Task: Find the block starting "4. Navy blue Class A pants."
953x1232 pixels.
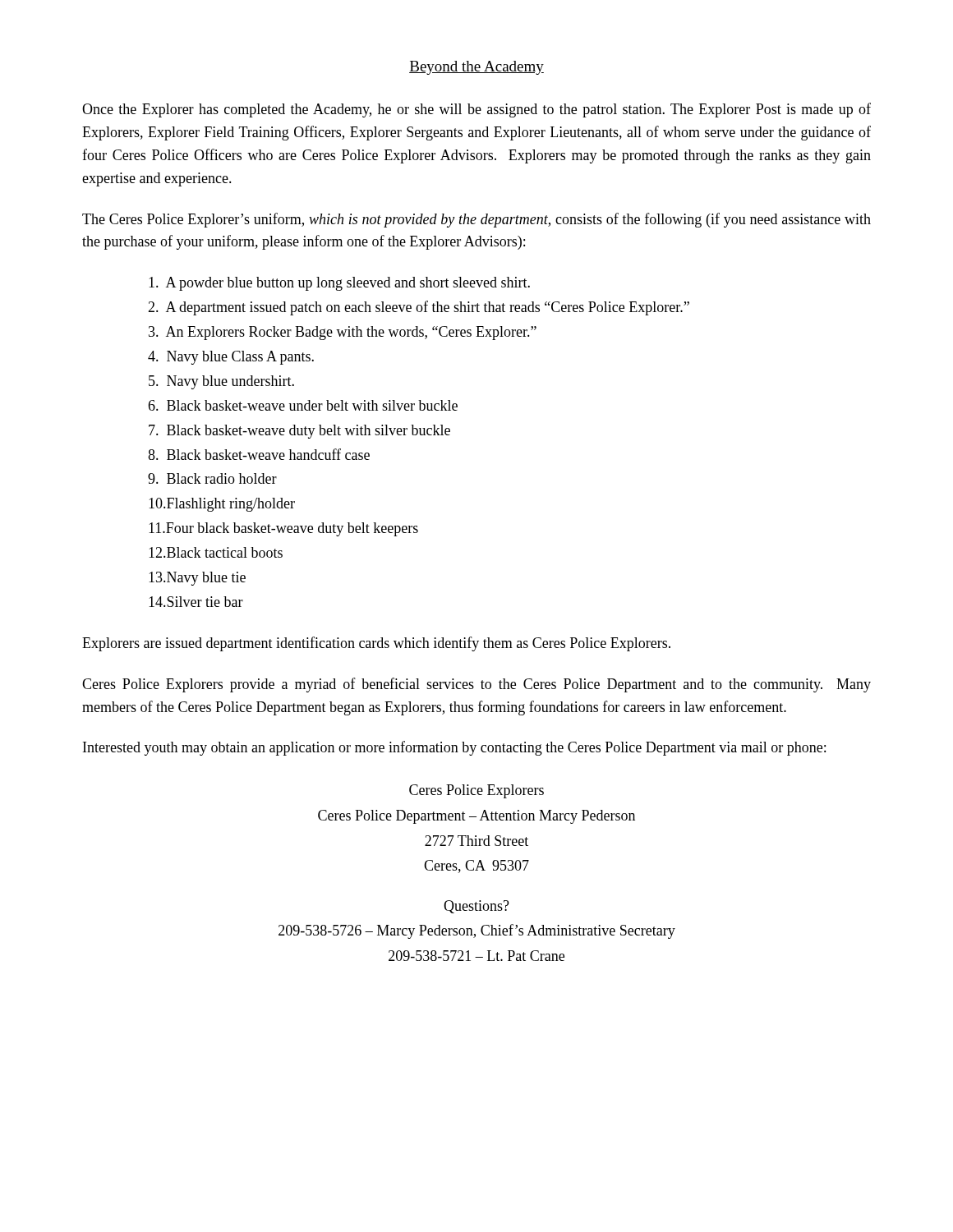Action: (x=231, y=356)
